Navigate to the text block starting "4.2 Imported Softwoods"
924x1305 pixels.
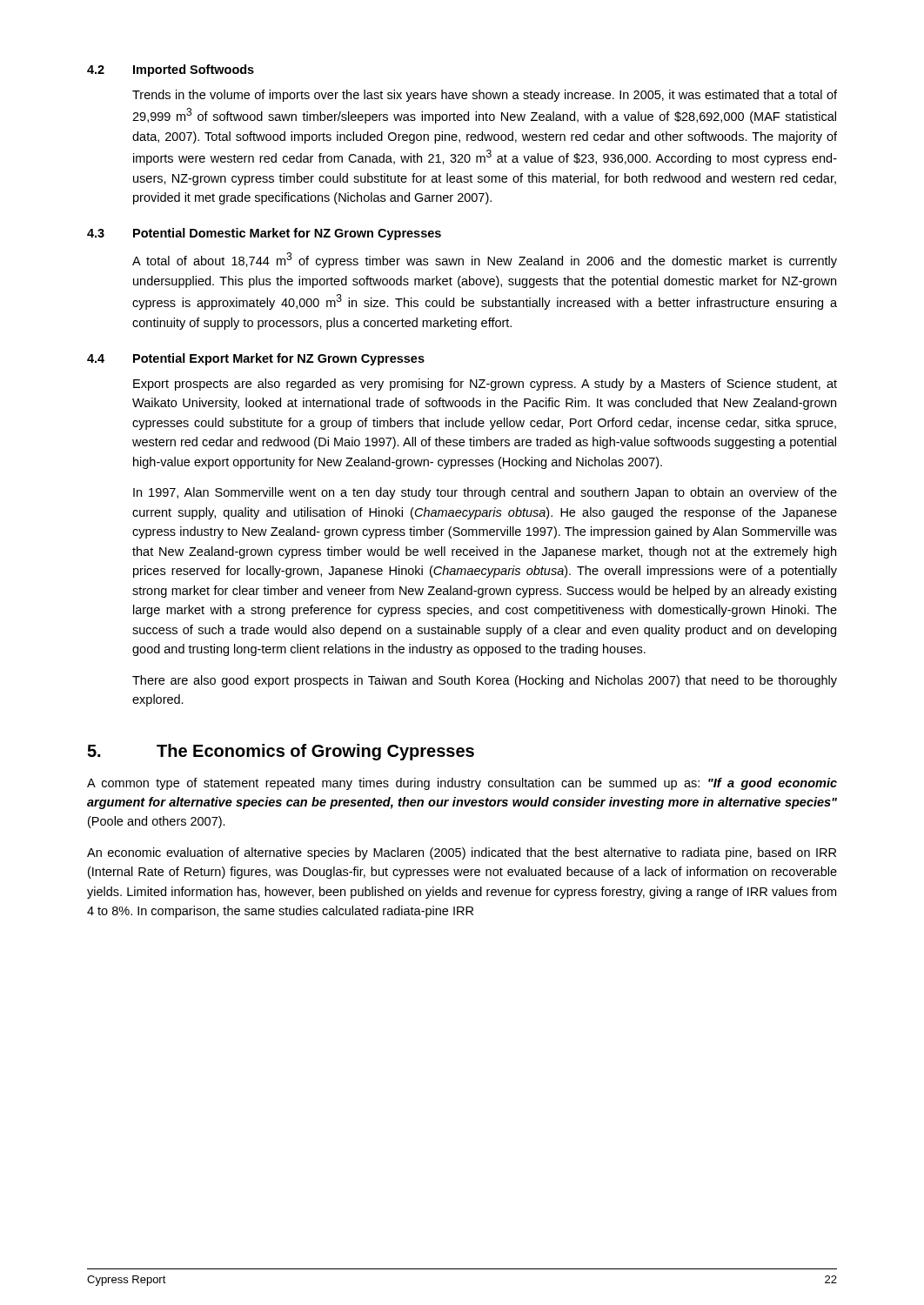pos(171,70)
